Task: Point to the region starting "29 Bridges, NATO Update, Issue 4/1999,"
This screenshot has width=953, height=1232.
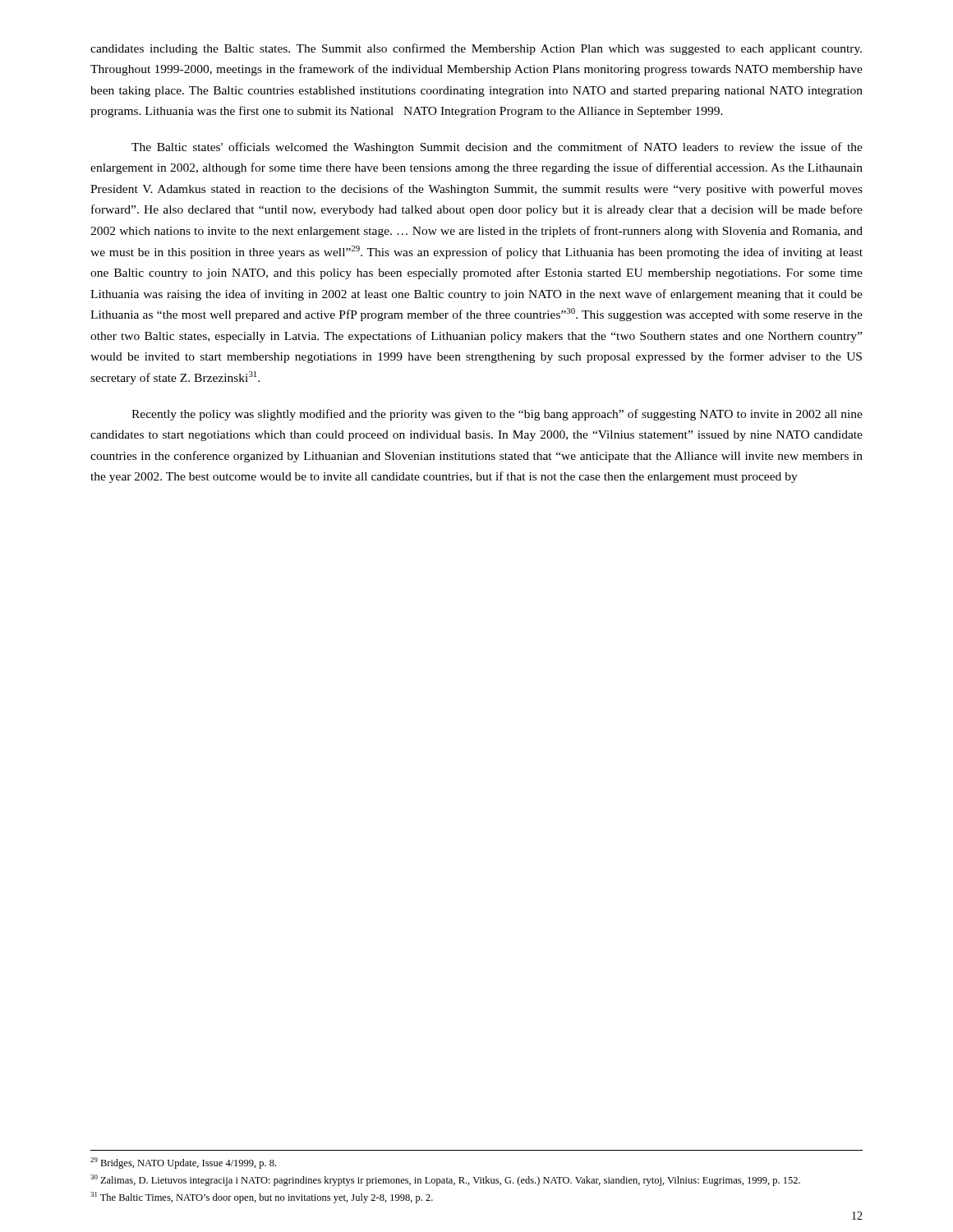Action: point(184,1162)
